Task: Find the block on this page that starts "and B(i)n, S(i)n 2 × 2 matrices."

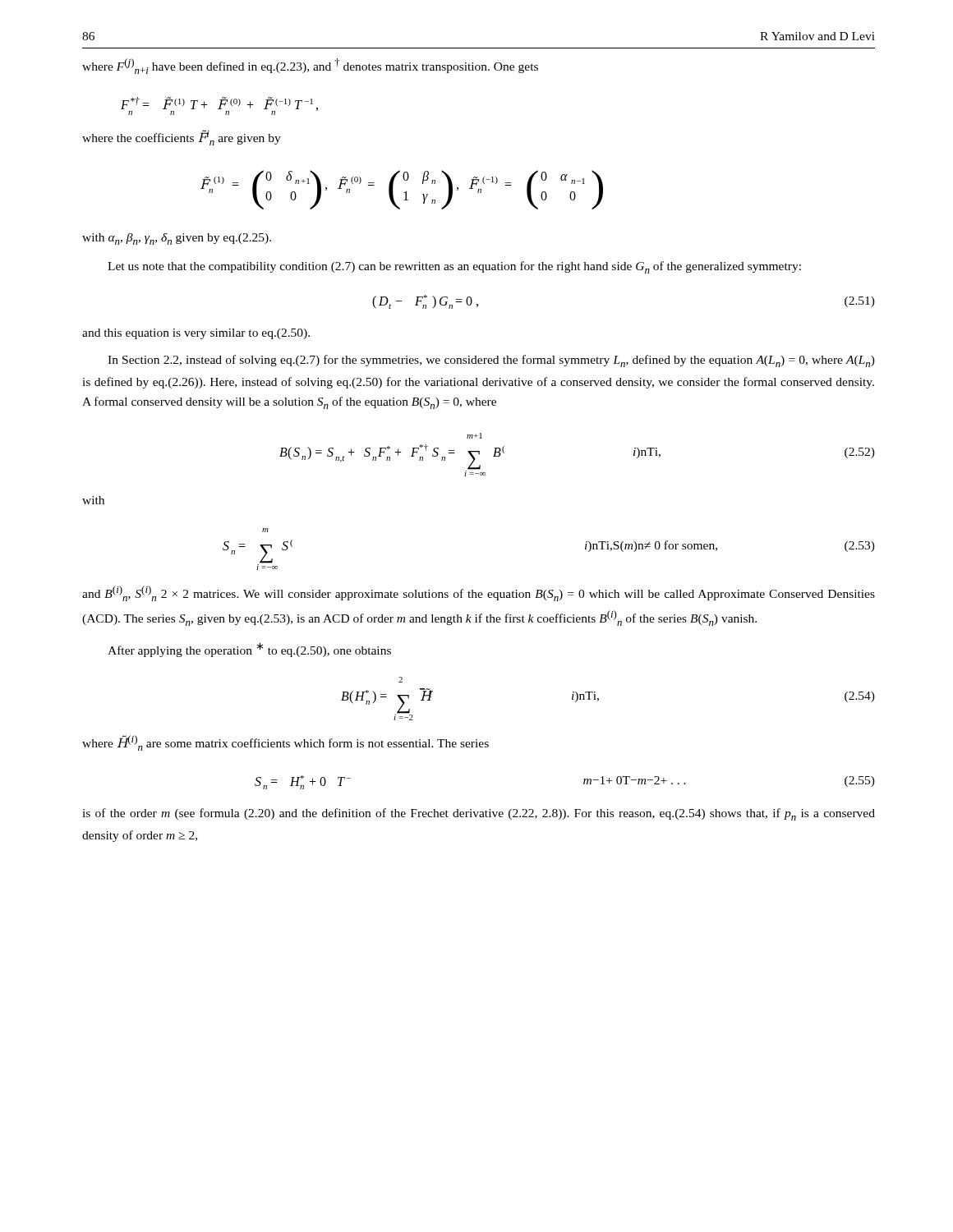Action: 479,621
